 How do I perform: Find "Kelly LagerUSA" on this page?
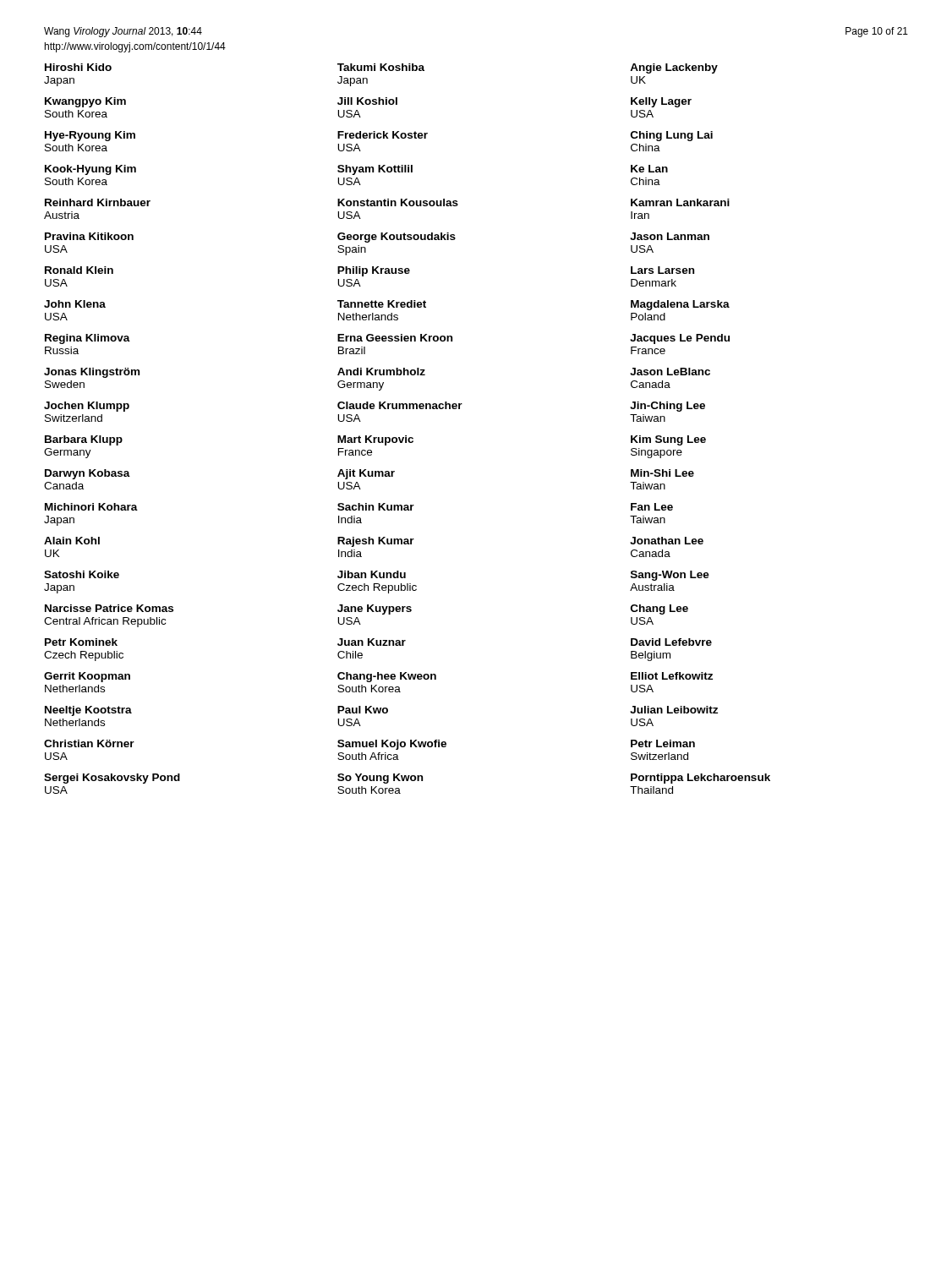click(661, 102)
